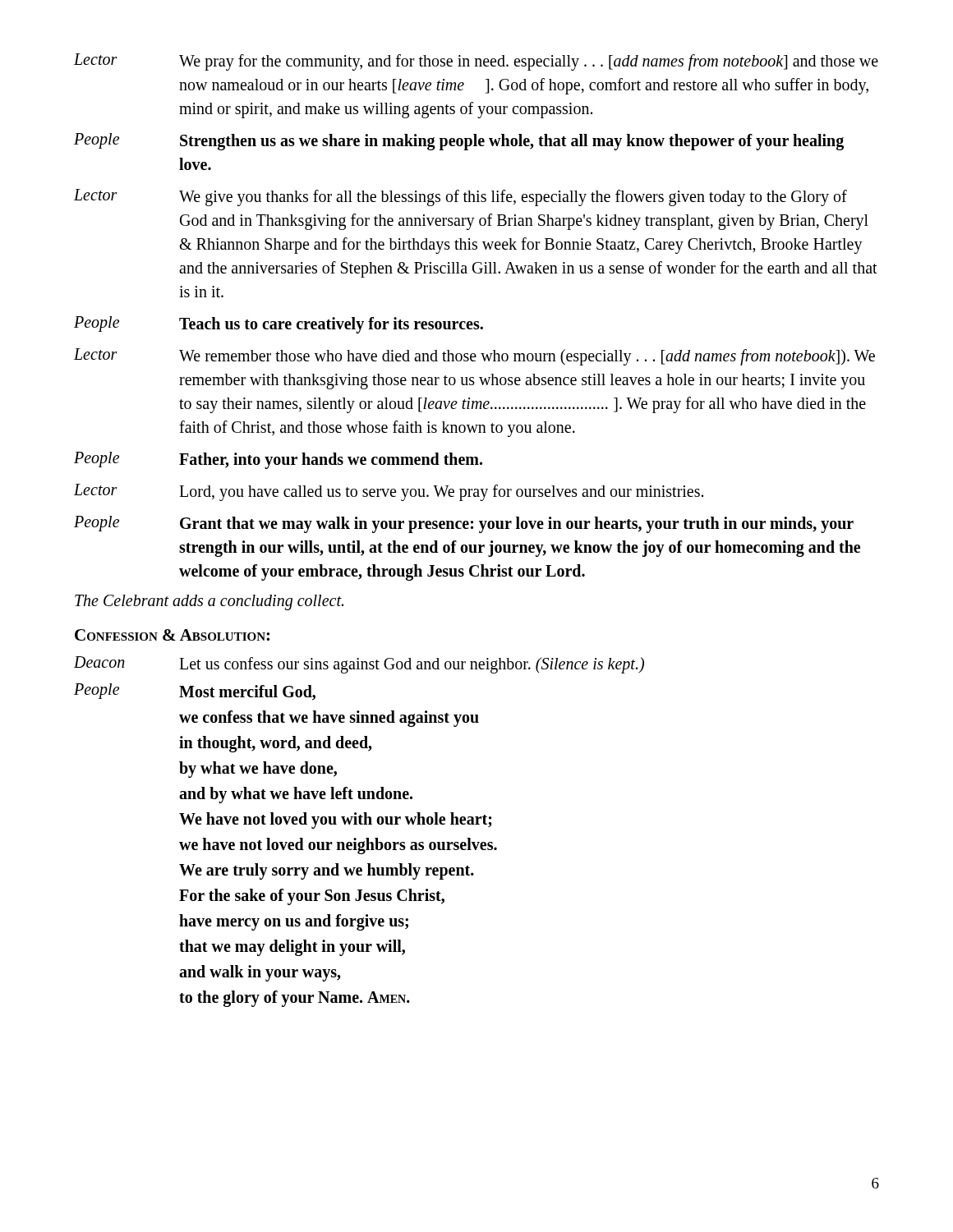This screenshot has height=1232, width=953.
Task: Locate the block of text that opens with "Lector We pray for the community,"
Action: pyautogui.click(x=476, y=85)
